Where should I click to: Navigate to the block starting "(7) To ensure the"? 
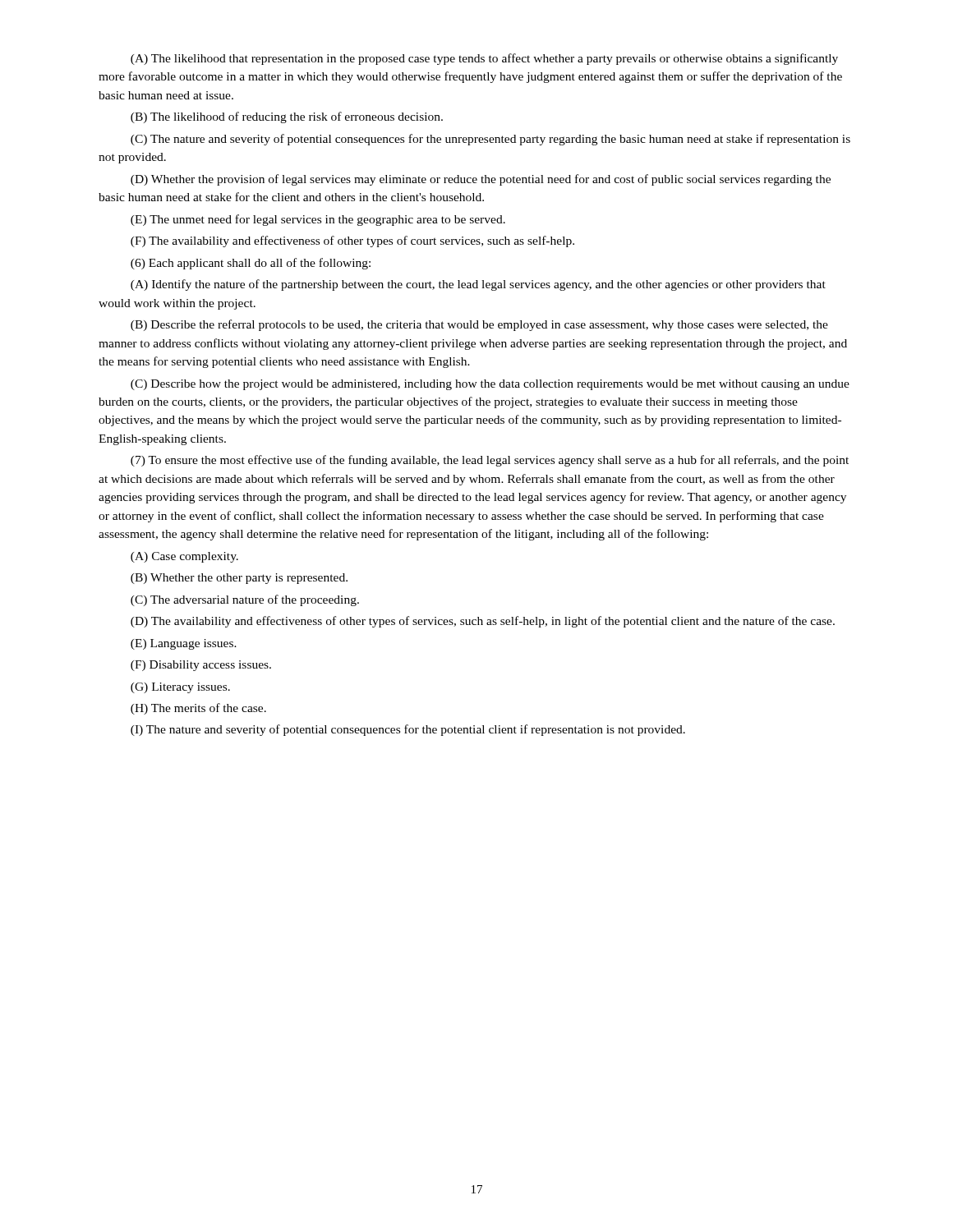[476, 497]
